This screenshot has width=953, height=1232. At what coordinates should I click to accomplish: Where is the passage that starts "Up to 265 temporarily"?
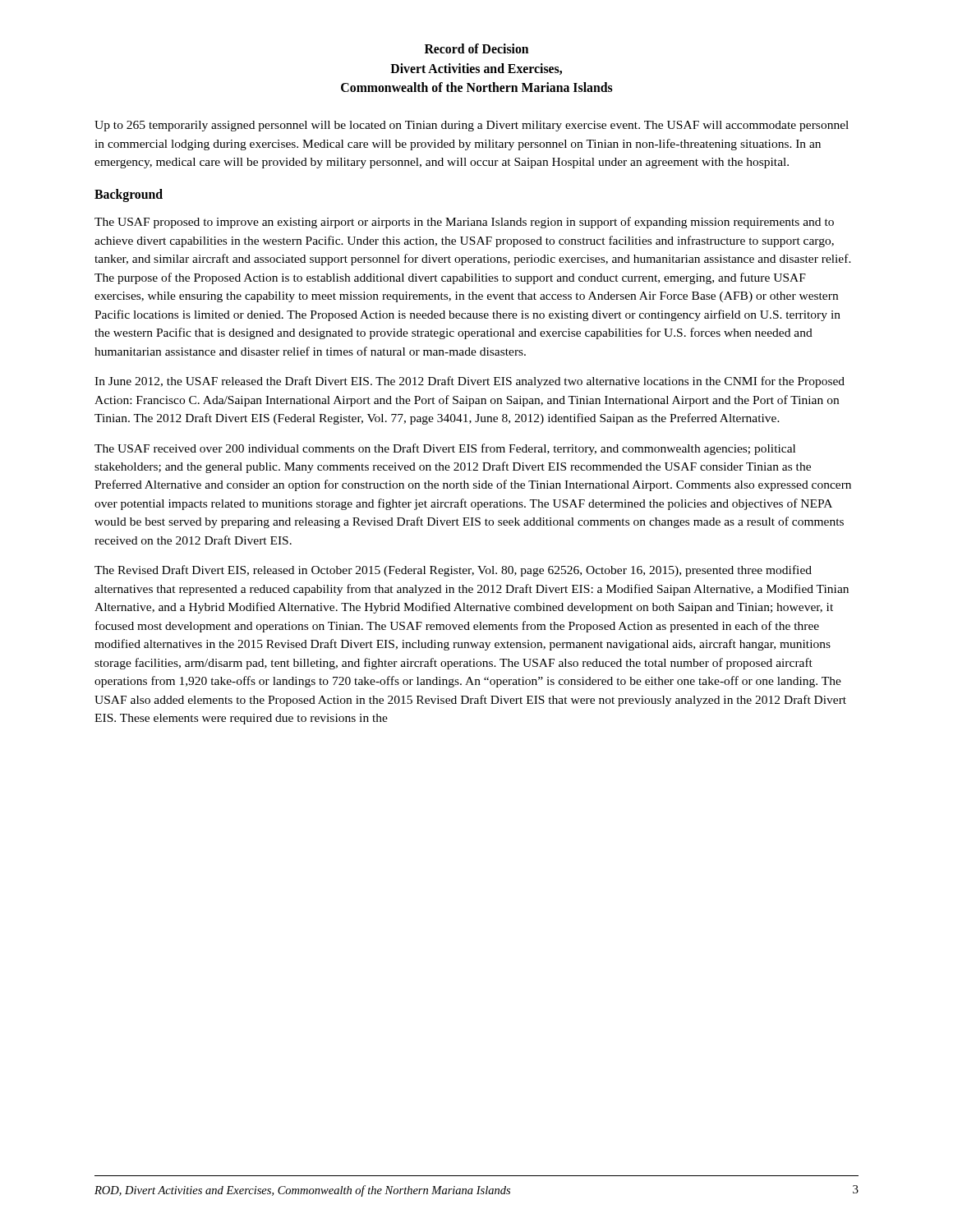click(472, 143)
